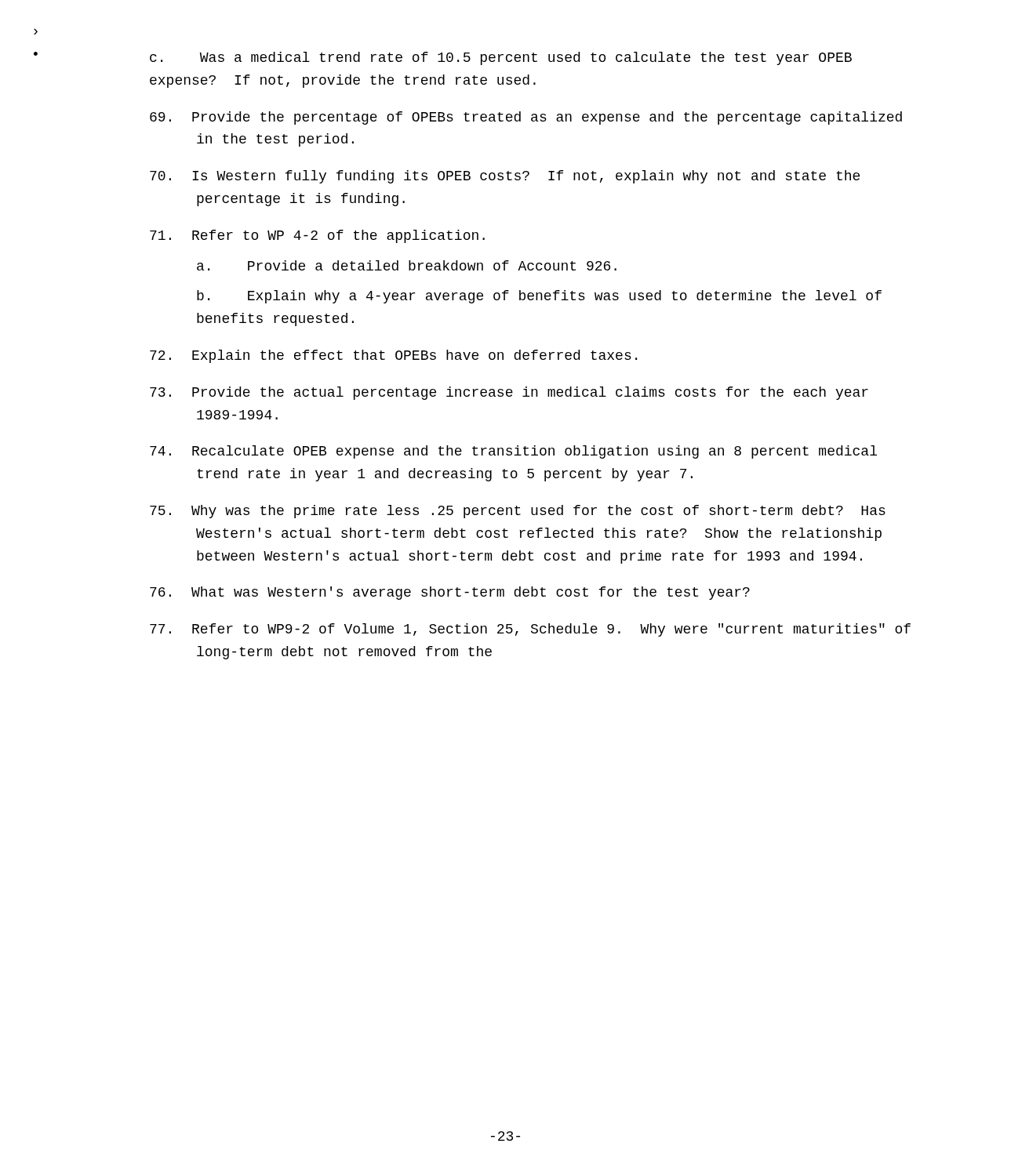Find the block on this page that starts "76. What was Western's"
1011x1176 pixels.
pos(533,593)
